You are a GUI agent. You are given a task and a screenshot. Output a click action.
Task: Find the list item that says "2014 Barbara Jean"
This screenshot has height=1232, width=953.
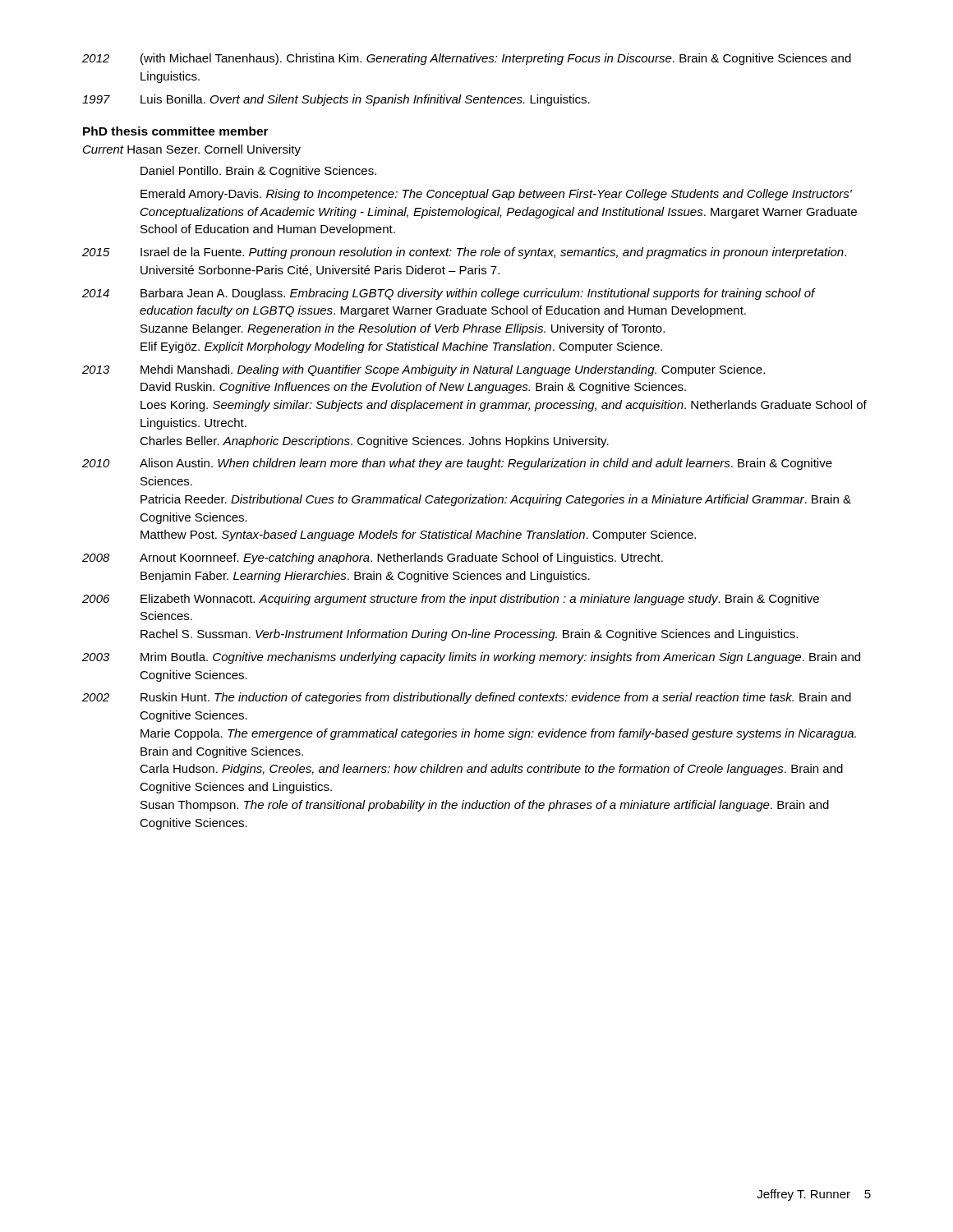(476, 319)
